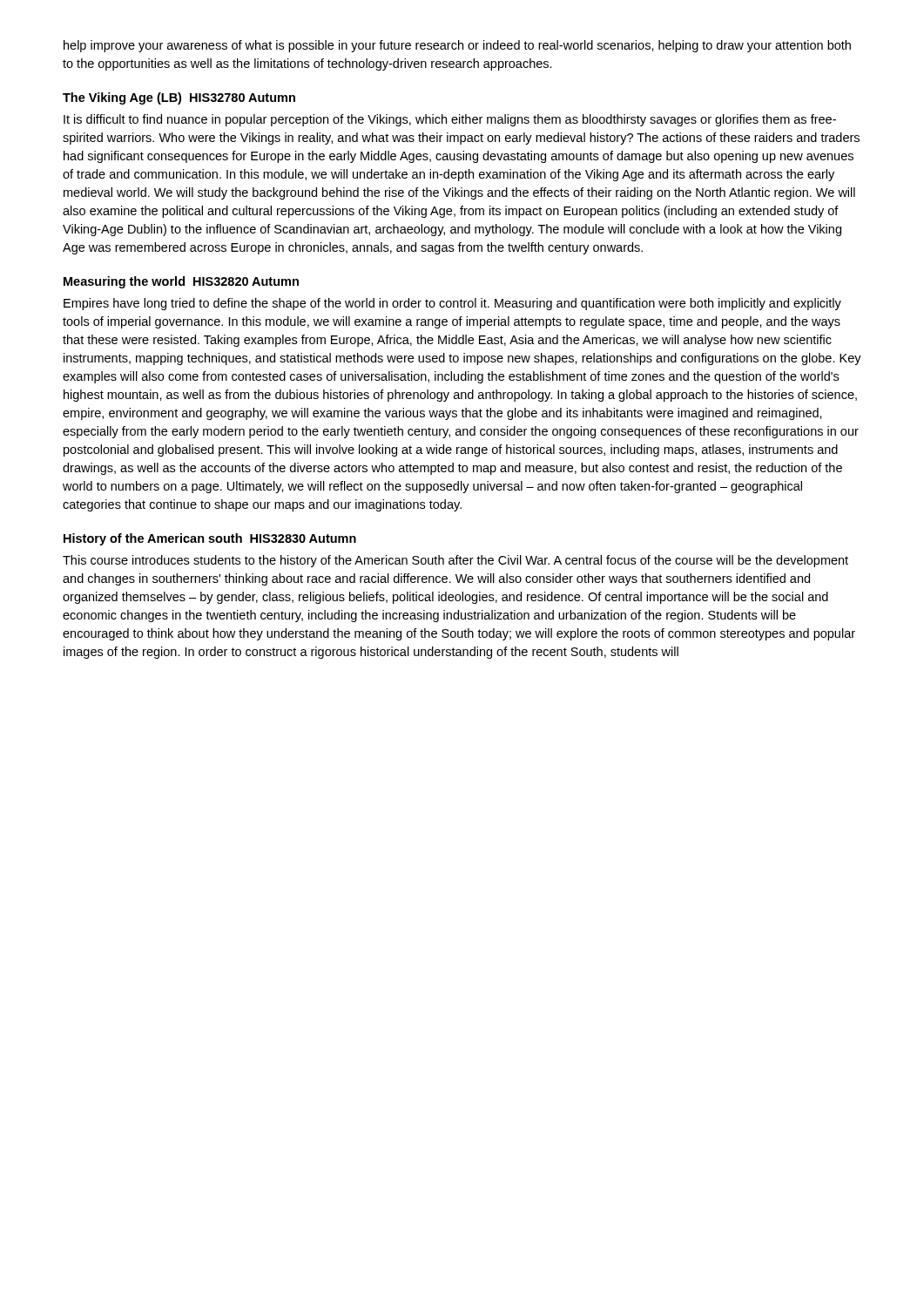This screenshot has width=924, height=1307.
Task: Locate the text block starting "Measuring the world HIS32820"
Action: [181, 282]
